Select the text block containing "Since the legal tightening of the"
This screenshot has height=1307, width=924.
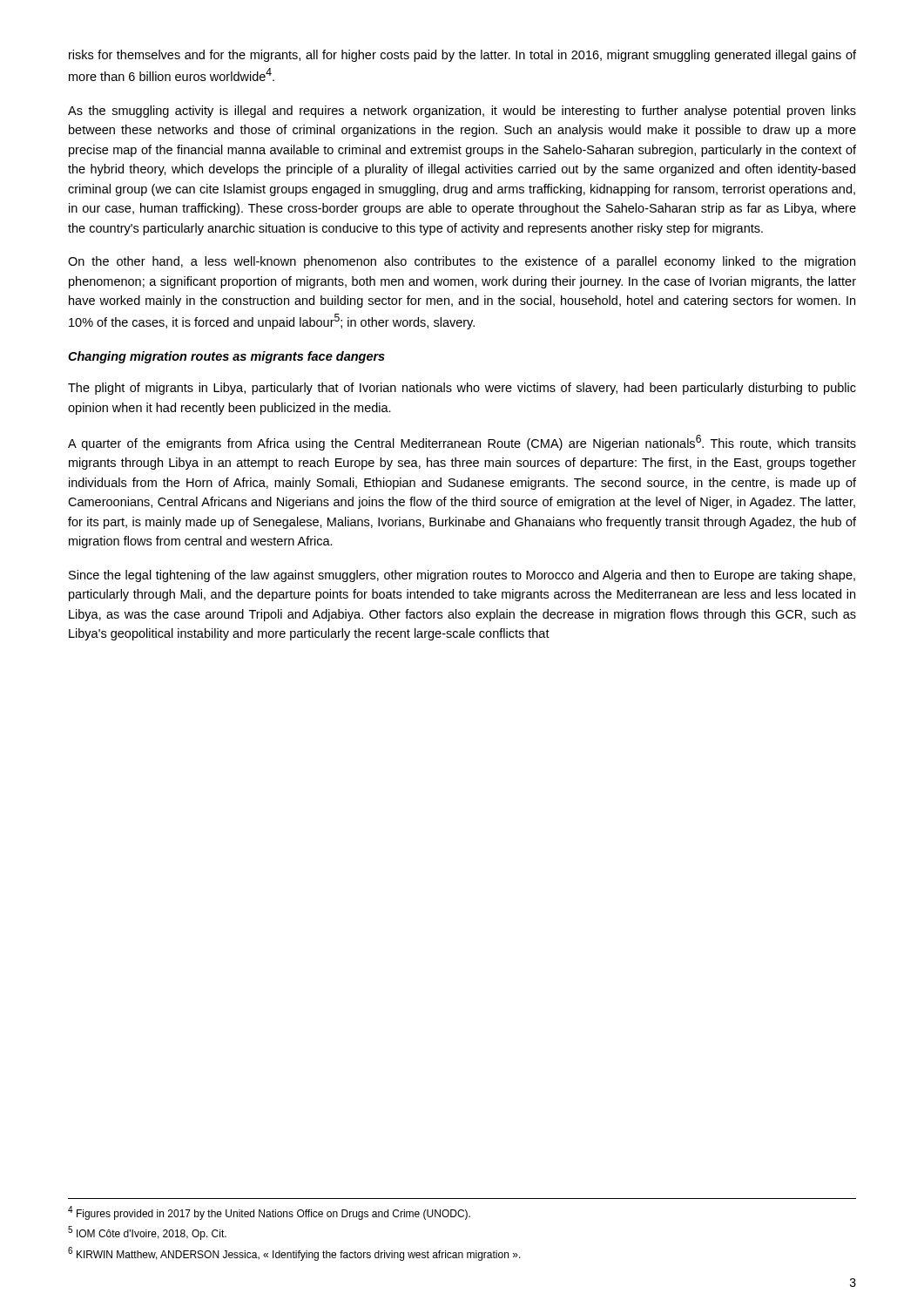[x=462, y=604]
